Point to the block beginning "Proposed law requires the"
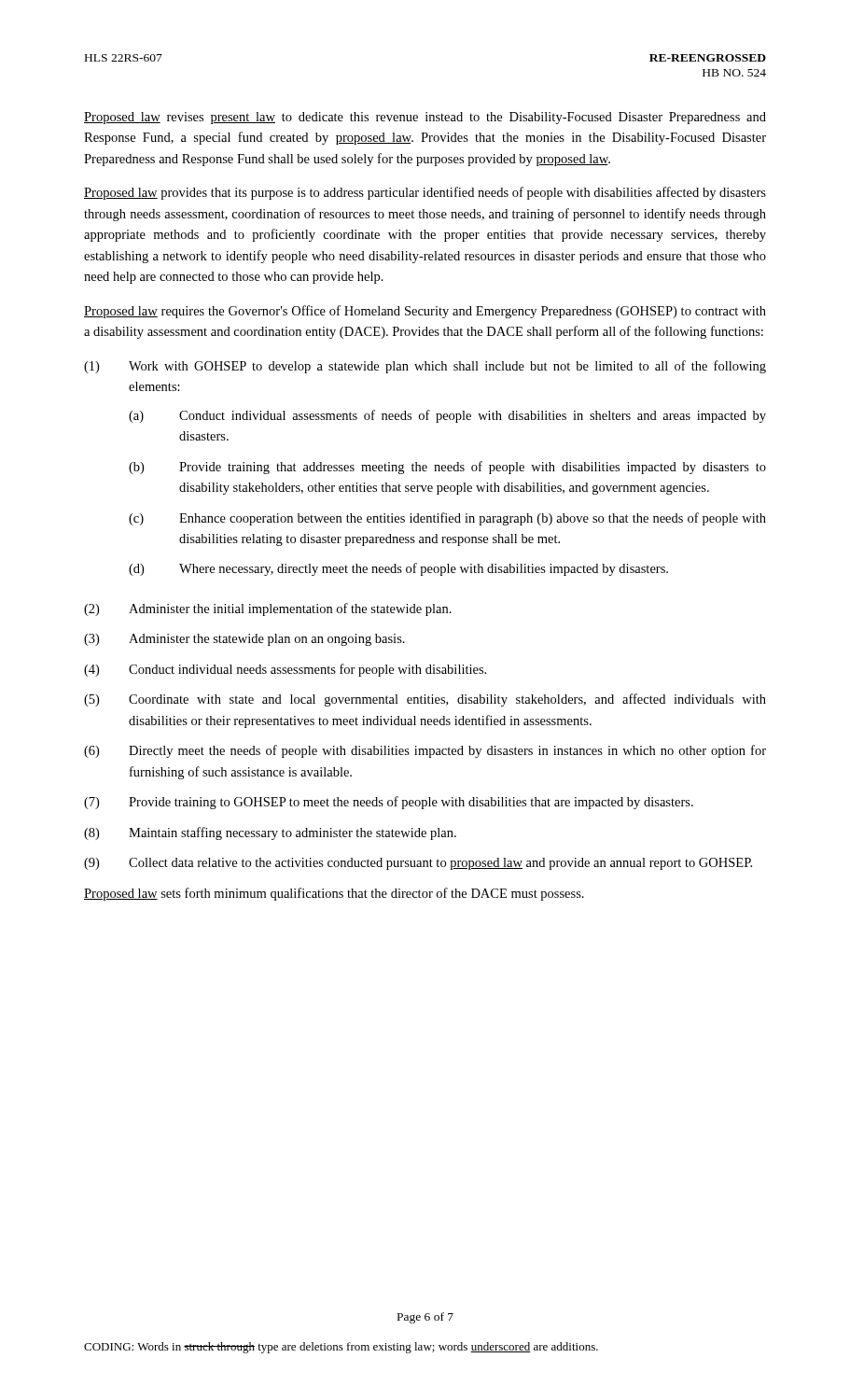Viewport: 850px width, 1400px height. pos(425,321)
